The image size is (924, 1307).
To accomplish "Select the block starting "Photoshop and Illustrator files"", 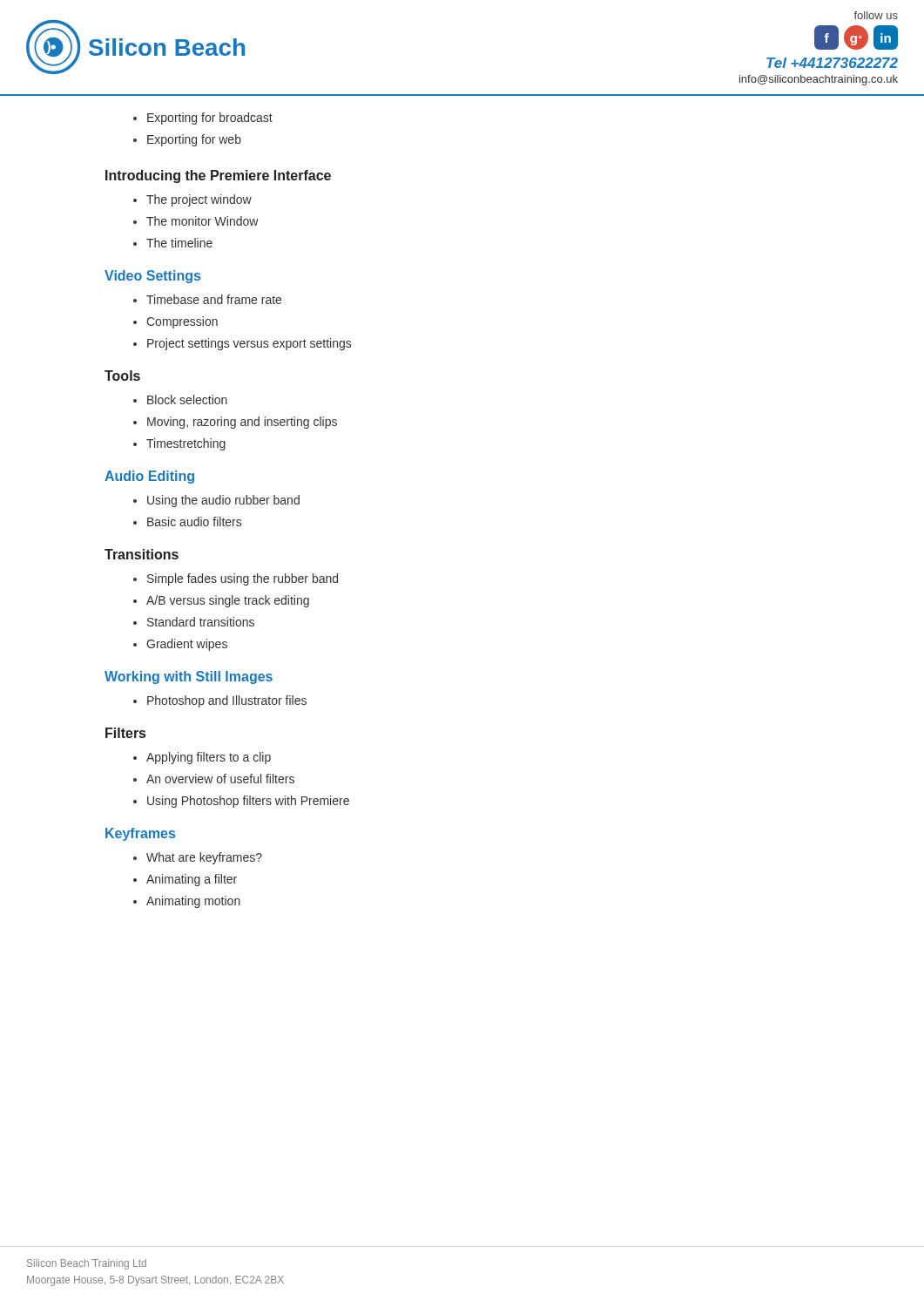I will tap(220, 701).
